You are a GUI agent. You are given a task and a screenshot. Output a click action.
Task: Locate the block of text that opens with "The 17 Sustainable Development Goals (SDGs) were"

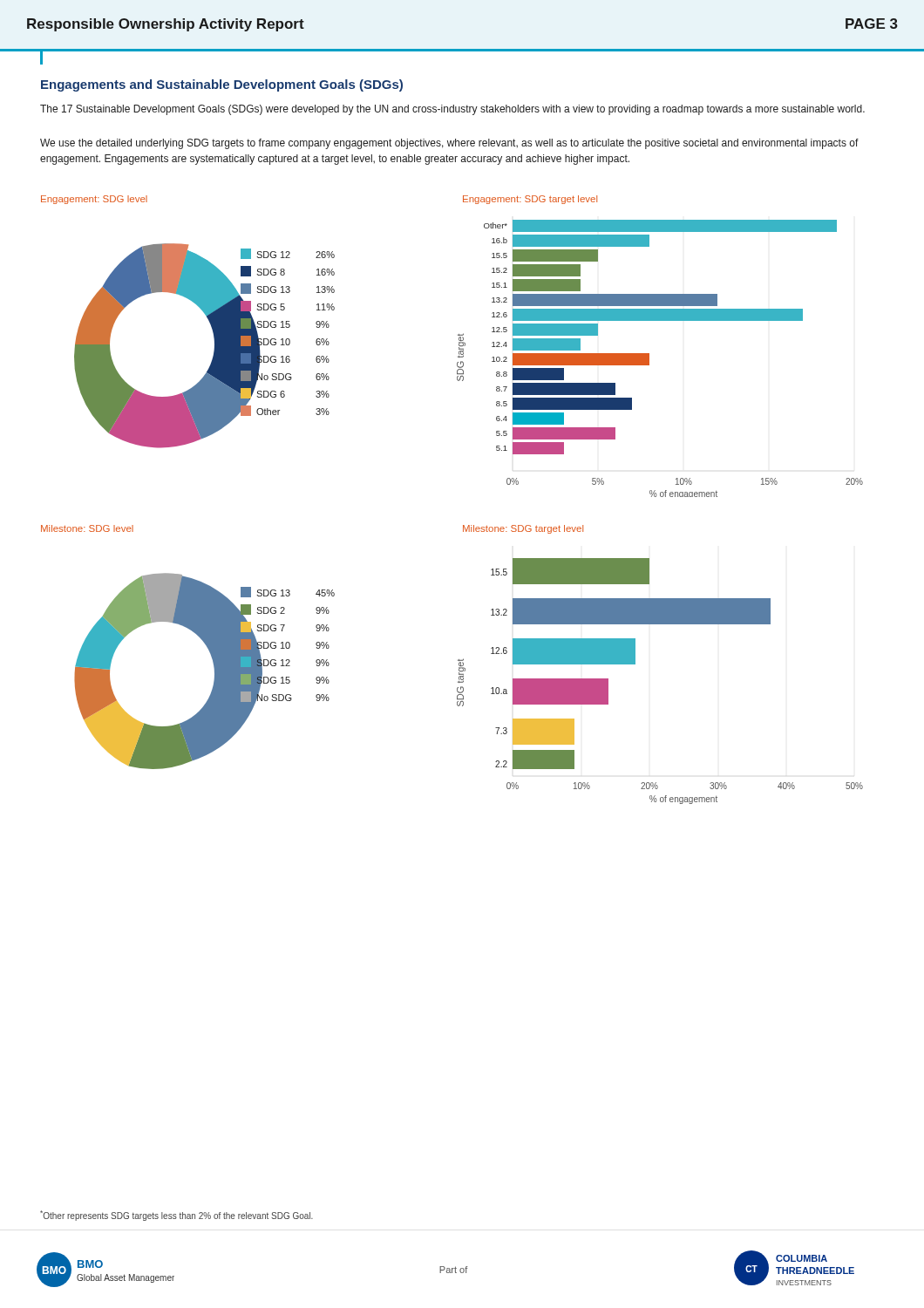(x=453, y=109)
